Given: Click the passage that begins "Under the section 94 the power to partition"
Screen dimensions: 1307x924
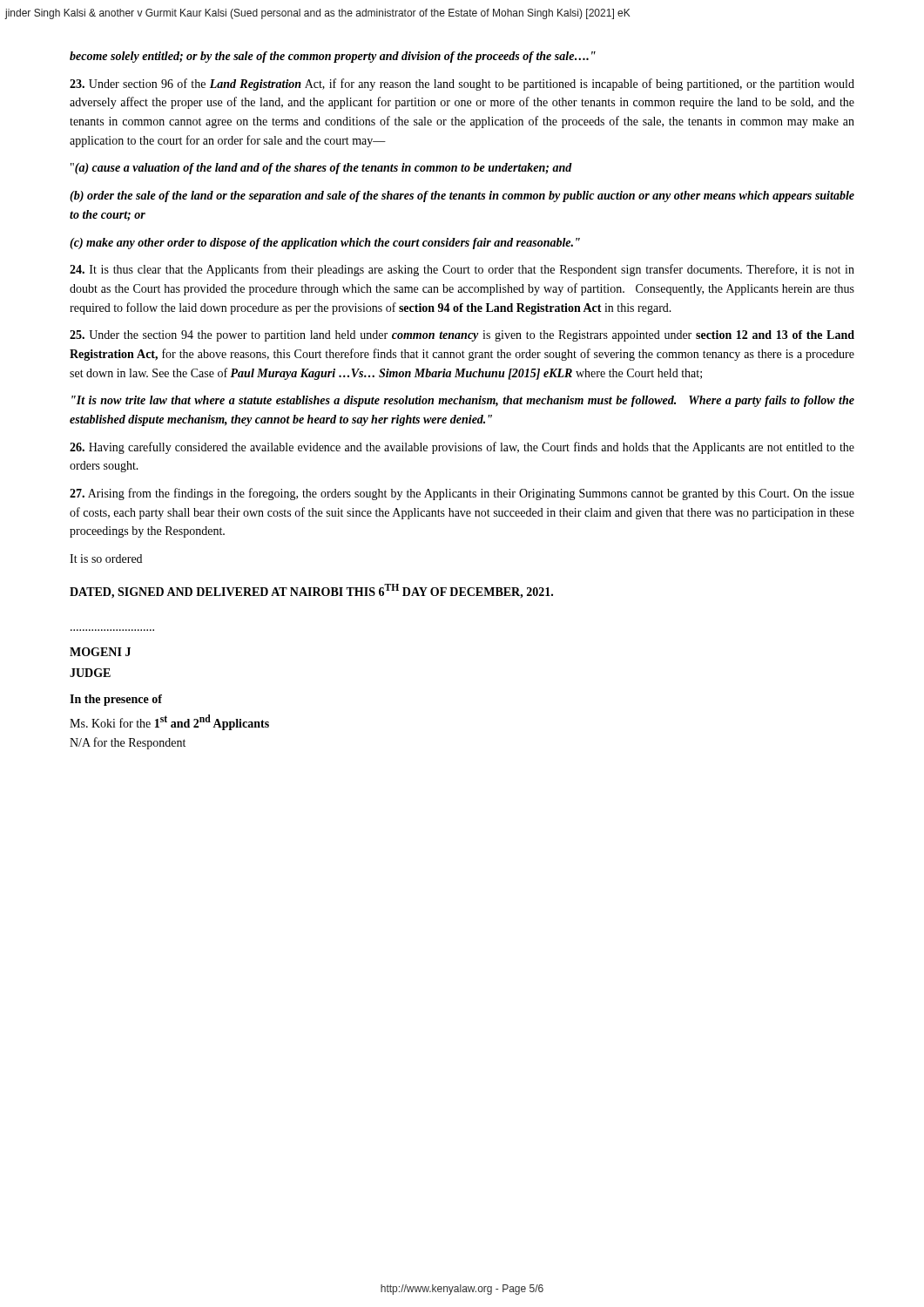Looking at the screenshot, I should click(x=462, y=354).
